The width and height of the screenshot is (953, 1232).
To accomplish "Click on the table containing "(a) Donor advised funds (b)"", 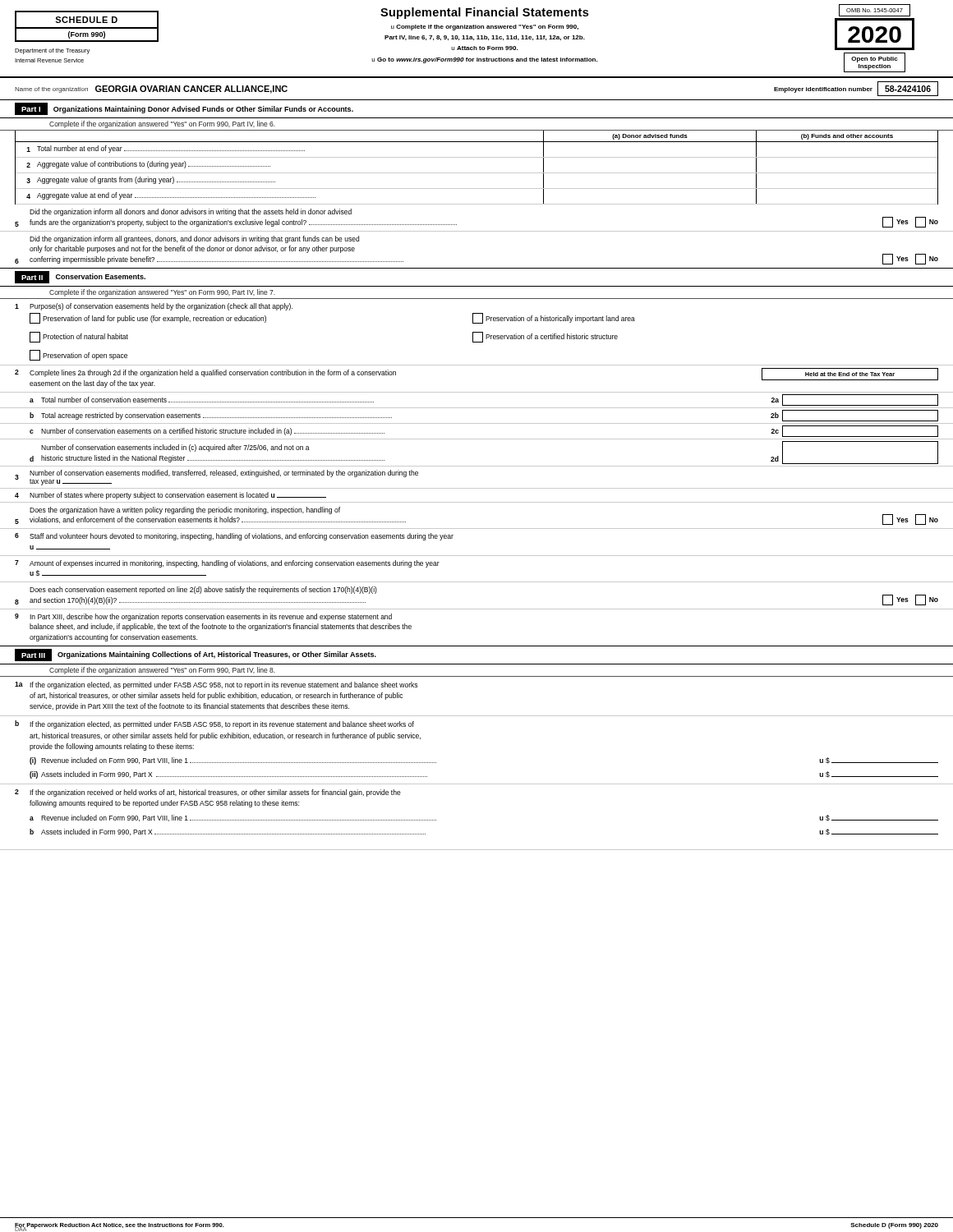I will pos(476,168).
